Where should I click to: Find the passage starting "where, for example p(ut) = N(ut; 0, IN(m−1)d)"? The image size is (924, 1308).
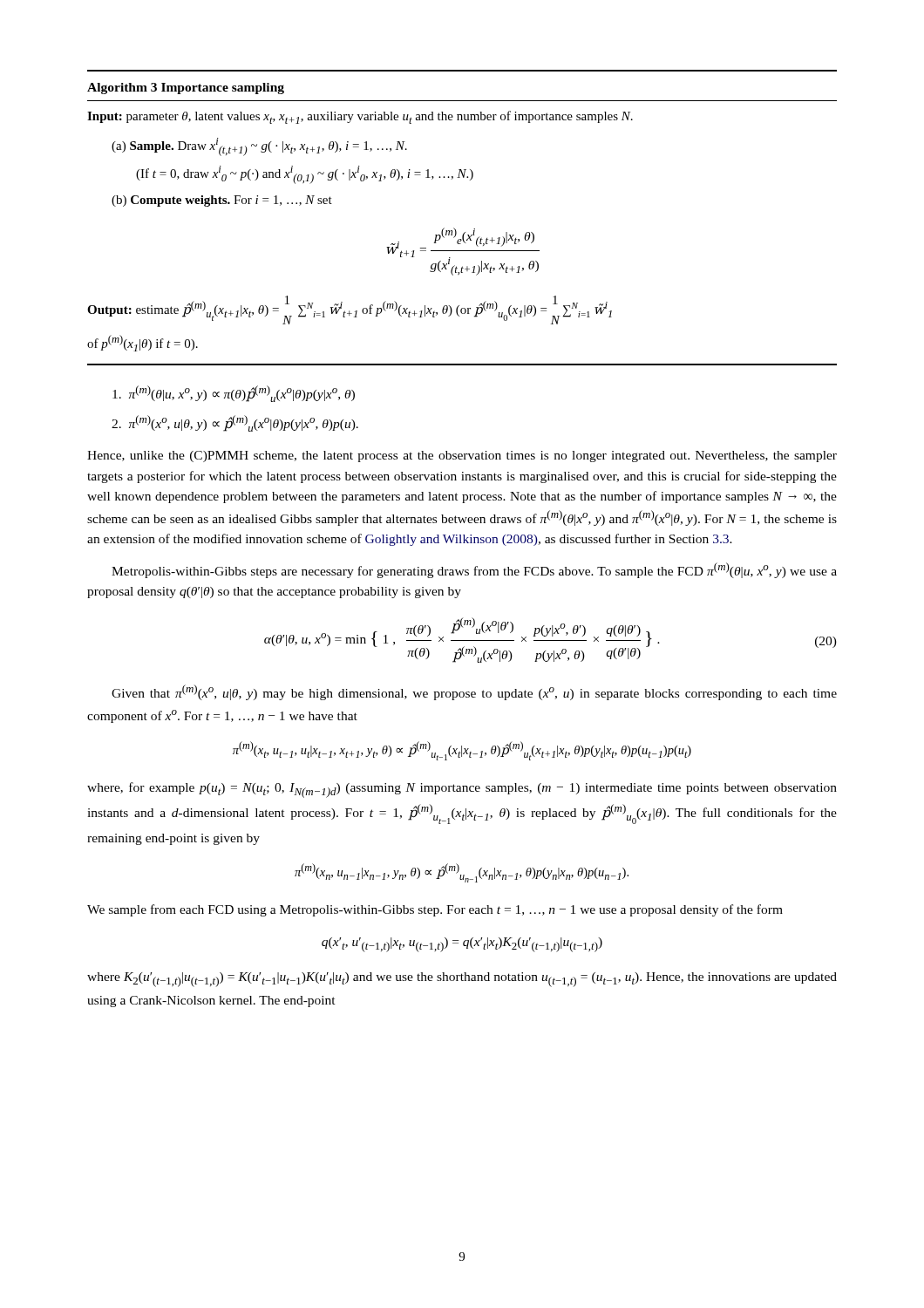coord(462,812)
